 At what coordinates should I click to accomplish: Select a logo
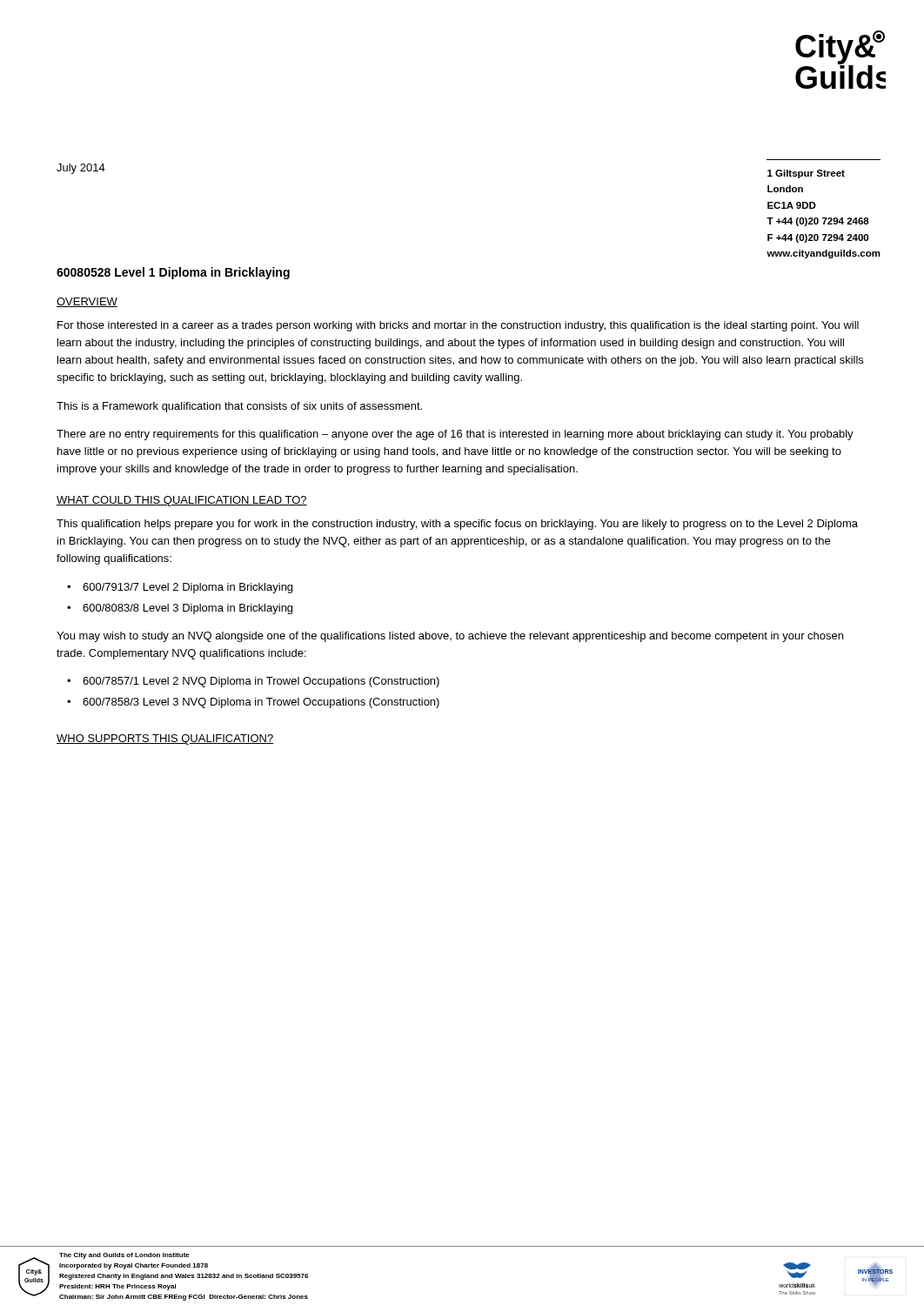point(840,60)
